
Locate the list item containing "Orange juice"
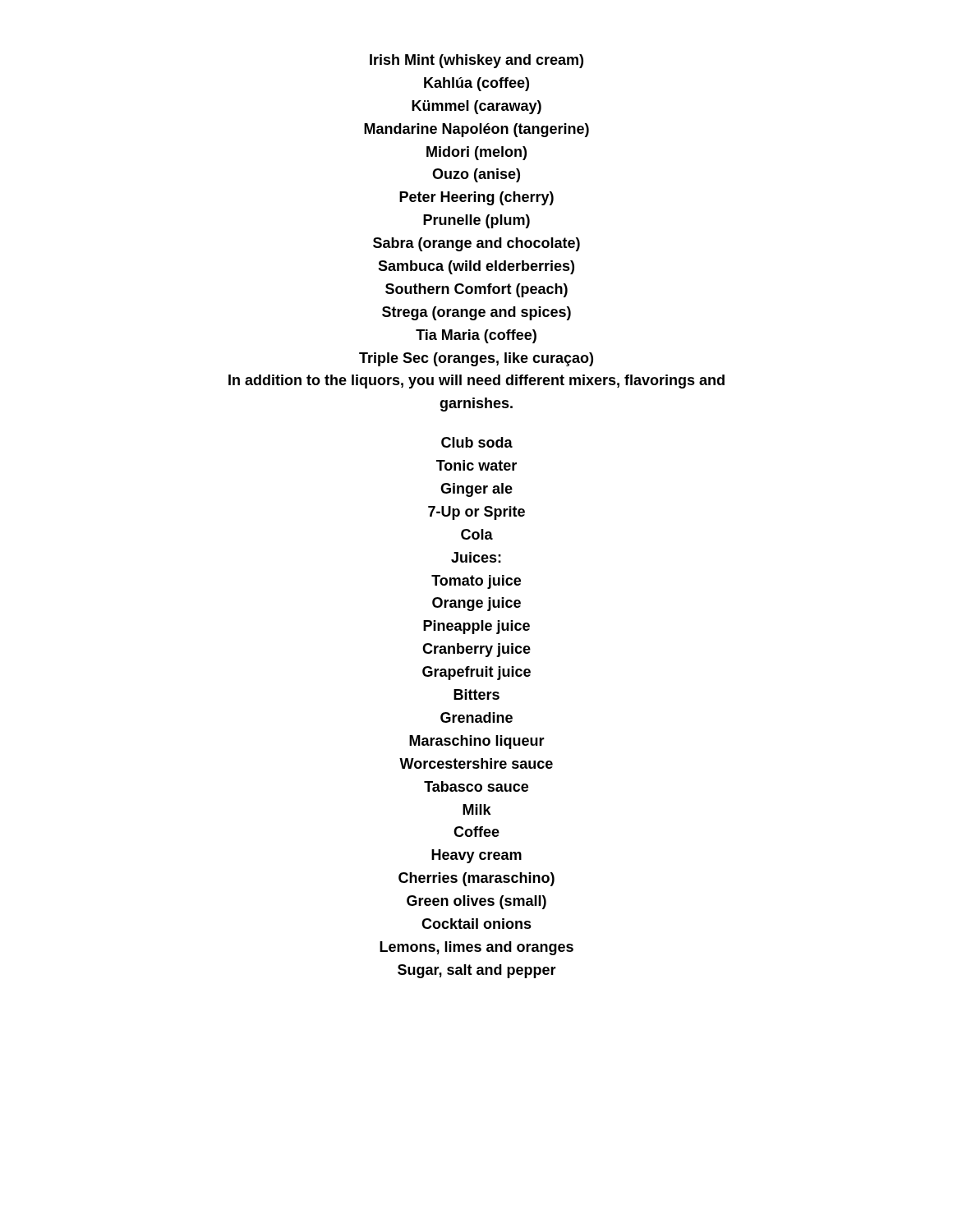[476, 603]
